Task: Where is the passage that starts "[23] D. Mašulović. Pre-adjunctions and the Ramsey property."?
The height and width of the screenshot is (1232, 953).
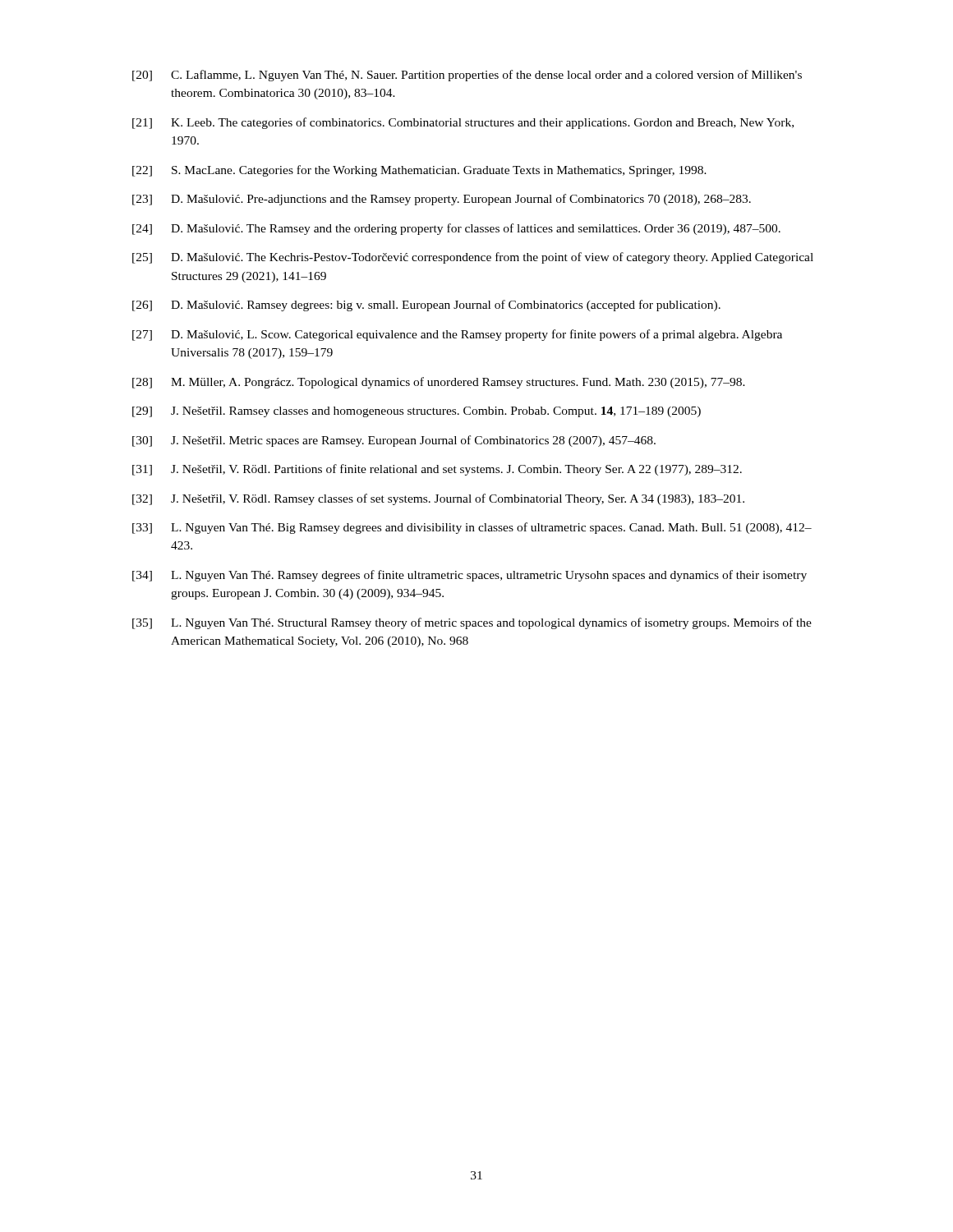Action: pyautogui.click(x=476, y=199)
